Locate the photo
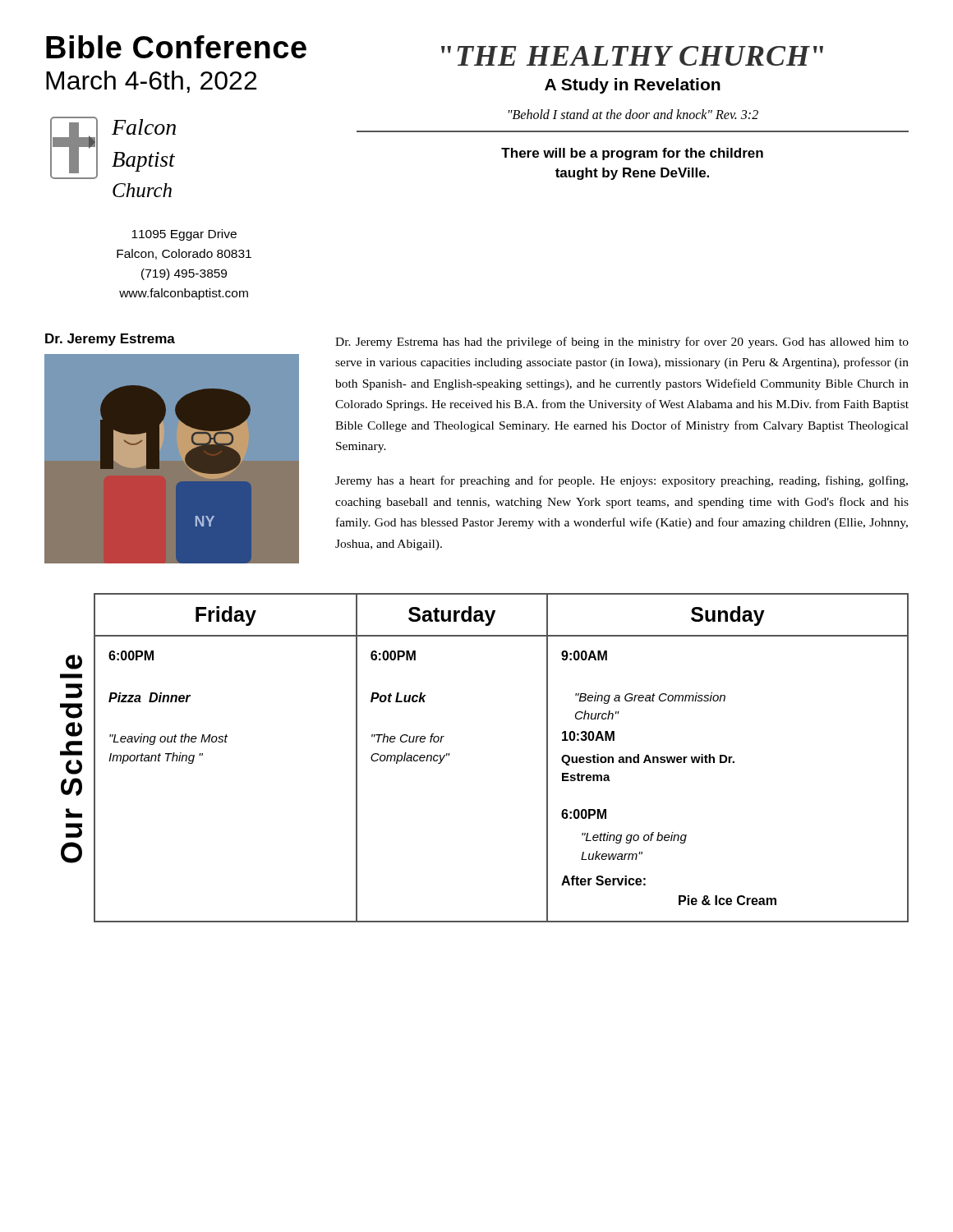This screenshot has width=953, height=1232. (x=172, y=458)
